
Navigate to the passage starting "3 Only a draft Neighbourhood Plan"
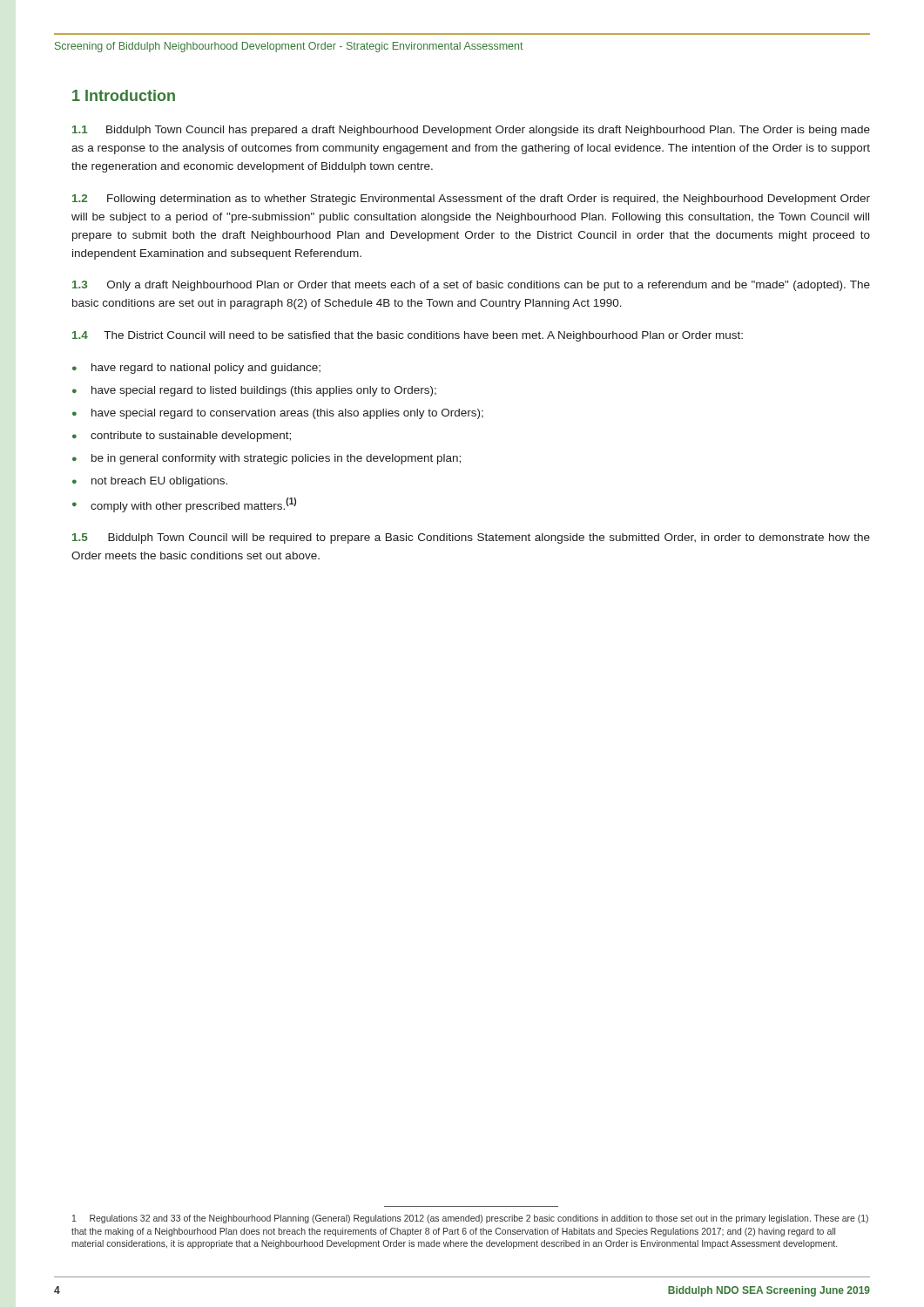point(471,294)
